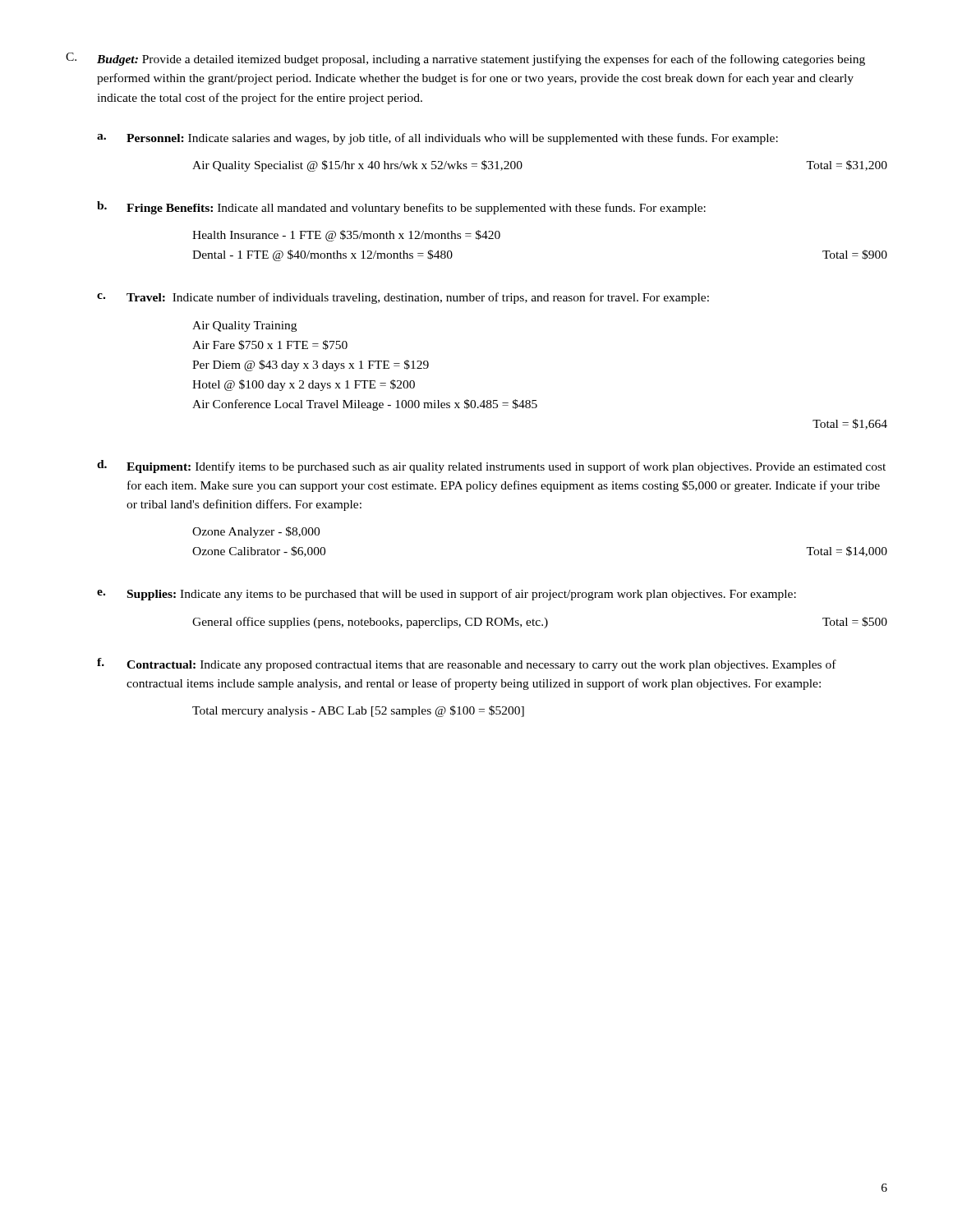This screenshot has height=1232, width=953.
Task: Locate the text starting "a. Personnel: Indicate salaries and wages, by"
Action: (x=492, y=156)
